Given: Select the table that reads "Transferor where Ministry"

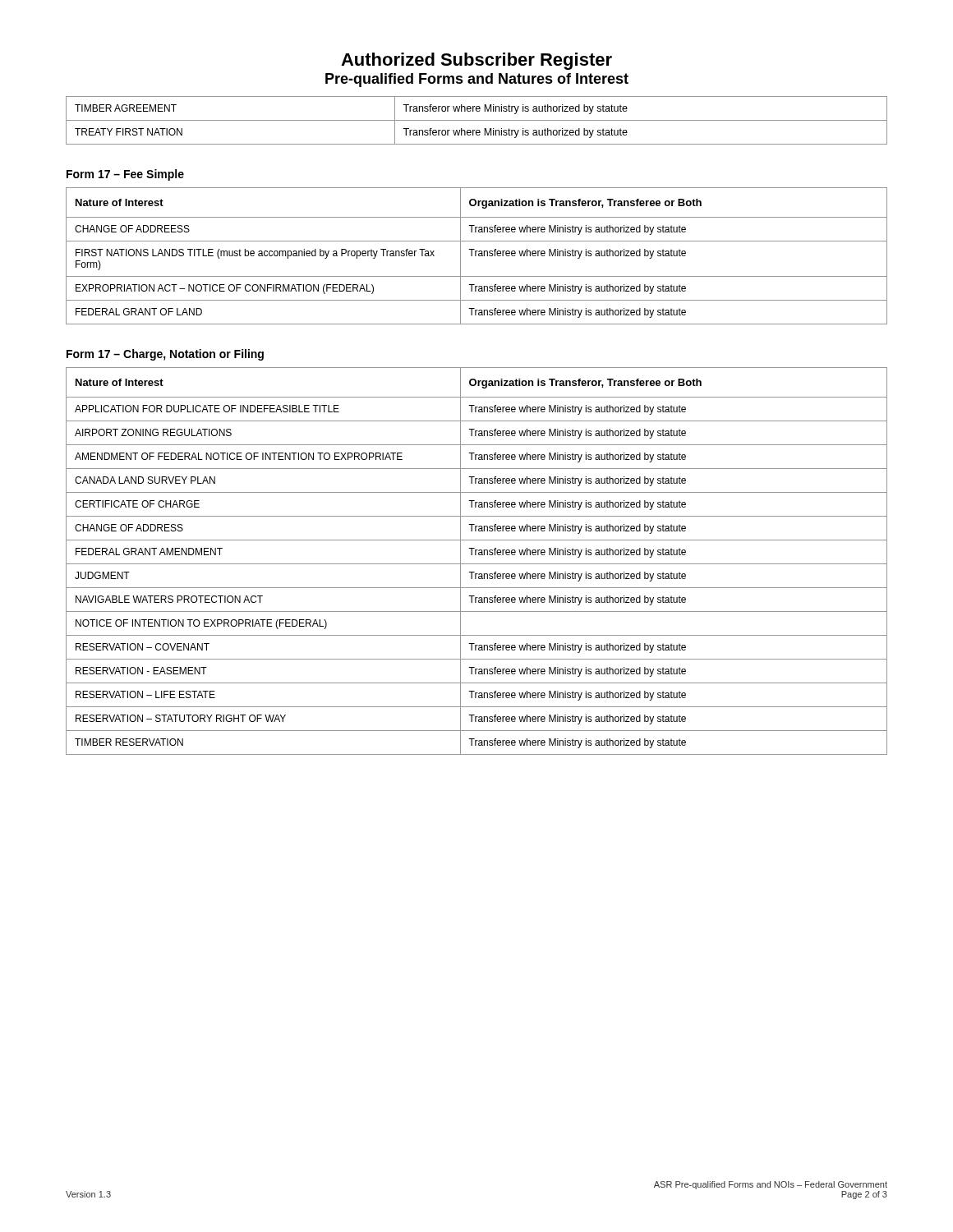Looking at the screenshot, I should tap(476, 120).
